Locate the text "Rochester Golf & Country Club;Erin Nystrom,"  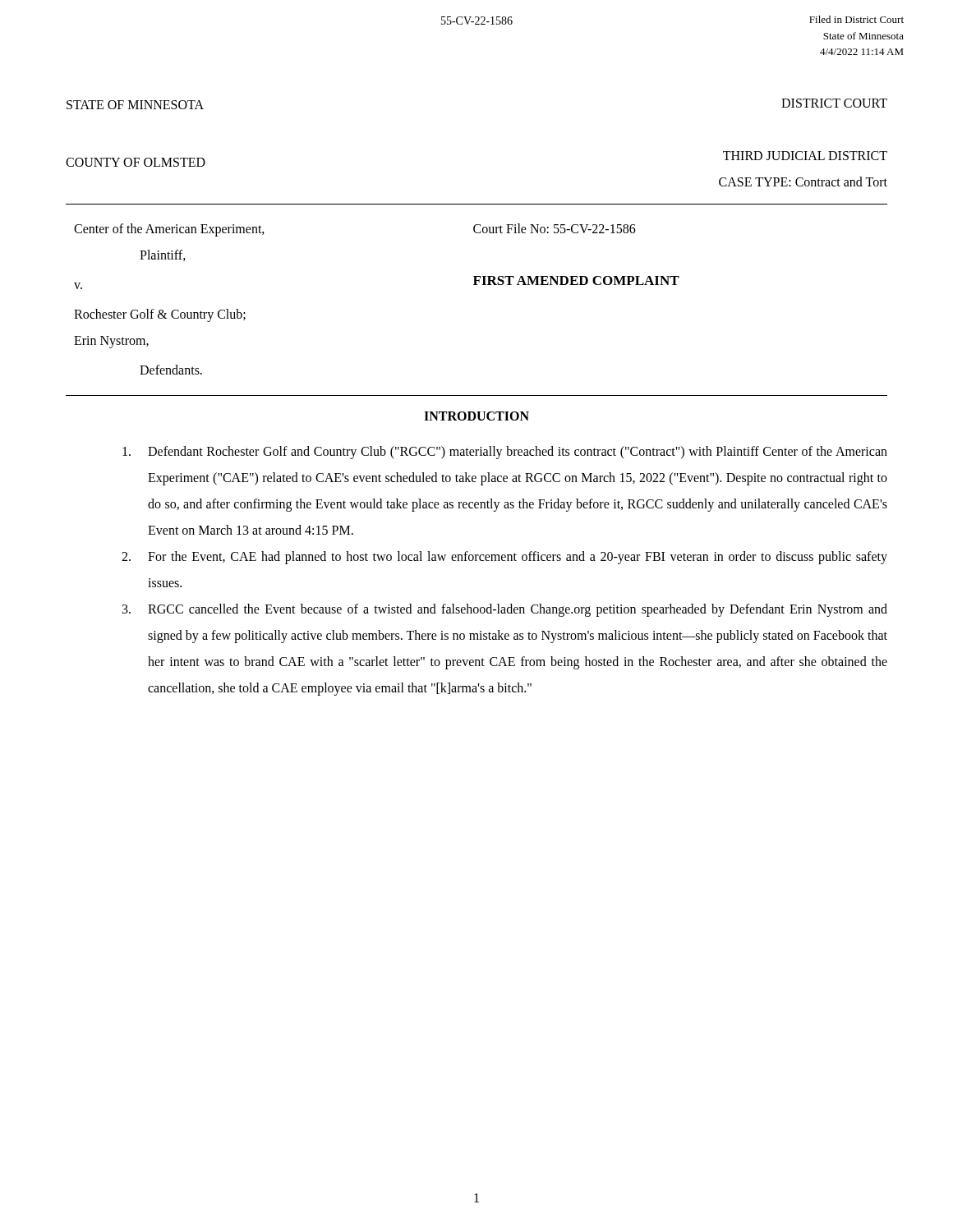pos(160,327)
